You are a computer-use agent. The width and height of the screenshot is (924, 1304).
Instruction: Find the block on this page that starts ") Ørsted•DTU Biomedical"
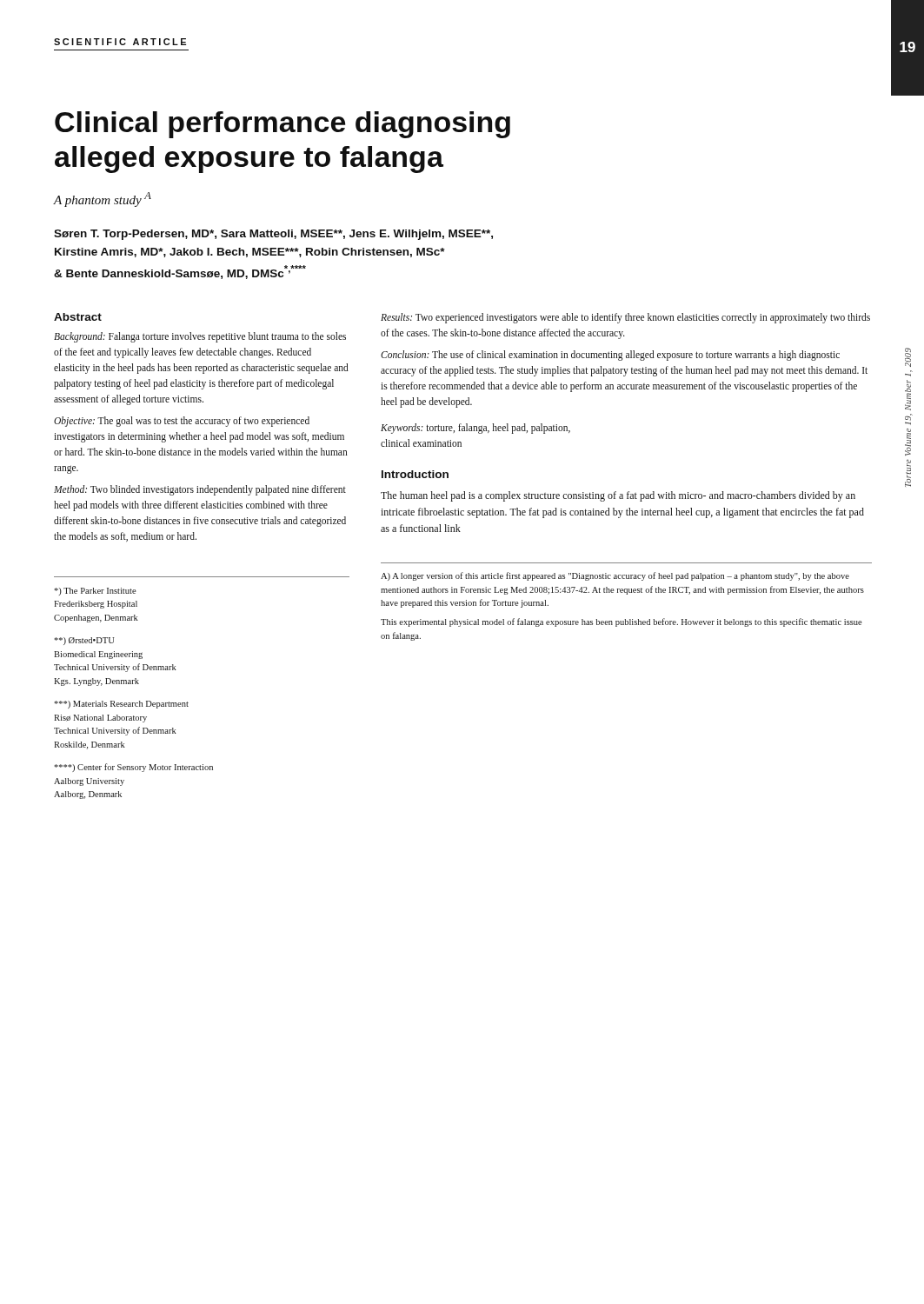coord(115,661)
